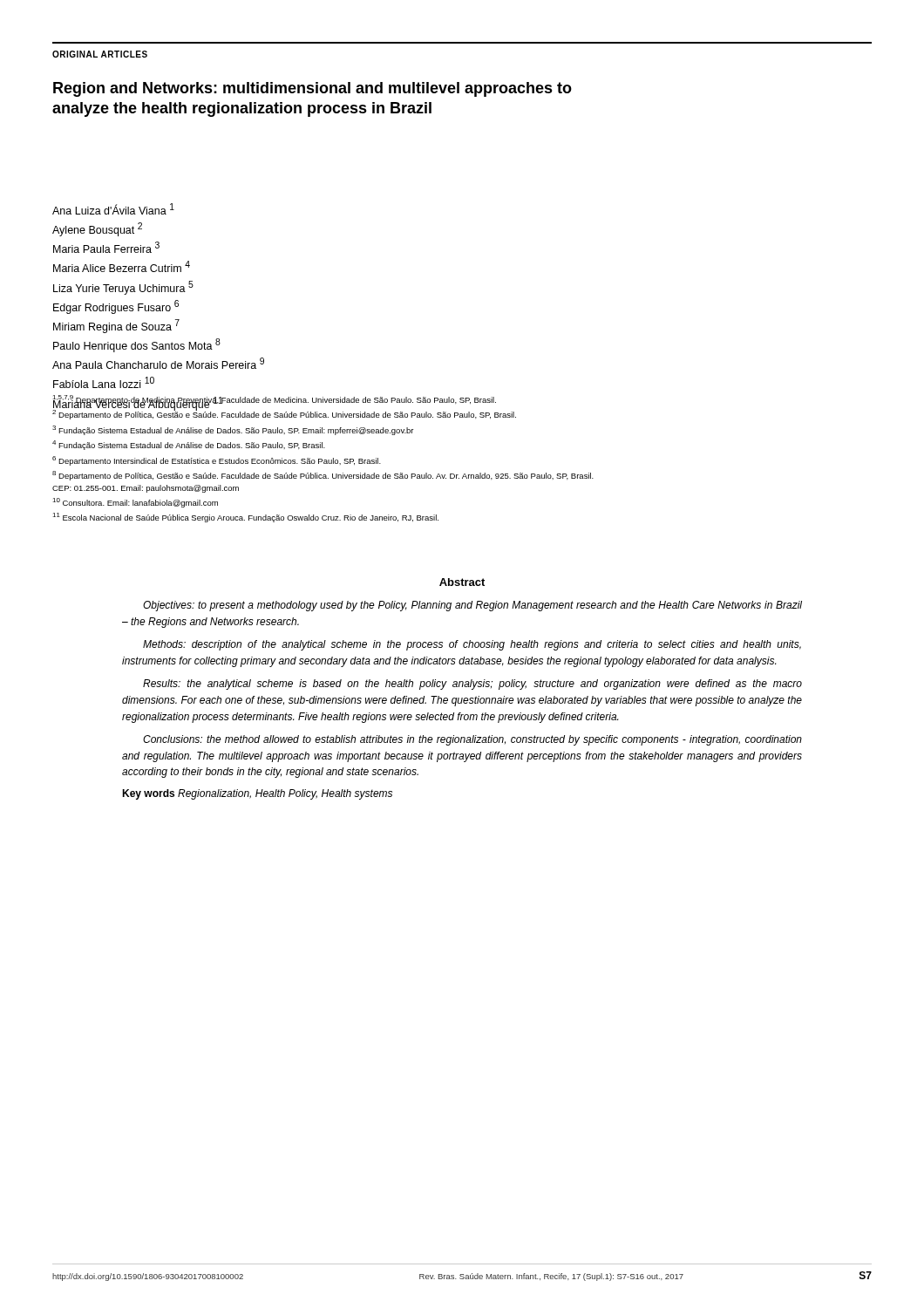The width and height of the screenshot is (924, 1308).
Task: Click the passage that begins "8 Departamento de Política, Gestão e Saúde. Faculdade"
Action: (323, 481)
